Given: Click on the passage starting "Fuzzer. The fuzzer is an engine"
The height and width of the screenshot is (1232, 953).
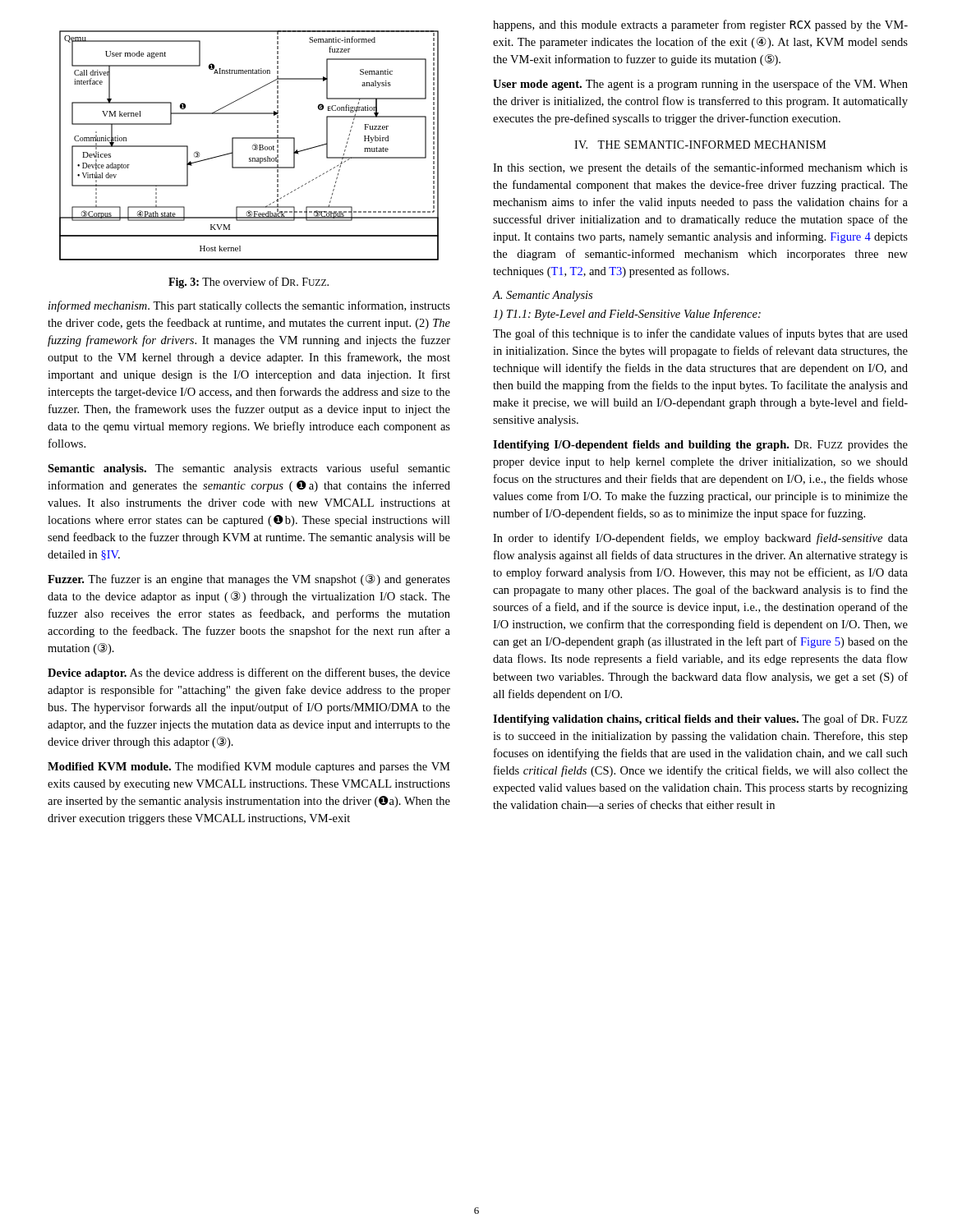Looking at the screenshot, I should click(x=249, y=614).
